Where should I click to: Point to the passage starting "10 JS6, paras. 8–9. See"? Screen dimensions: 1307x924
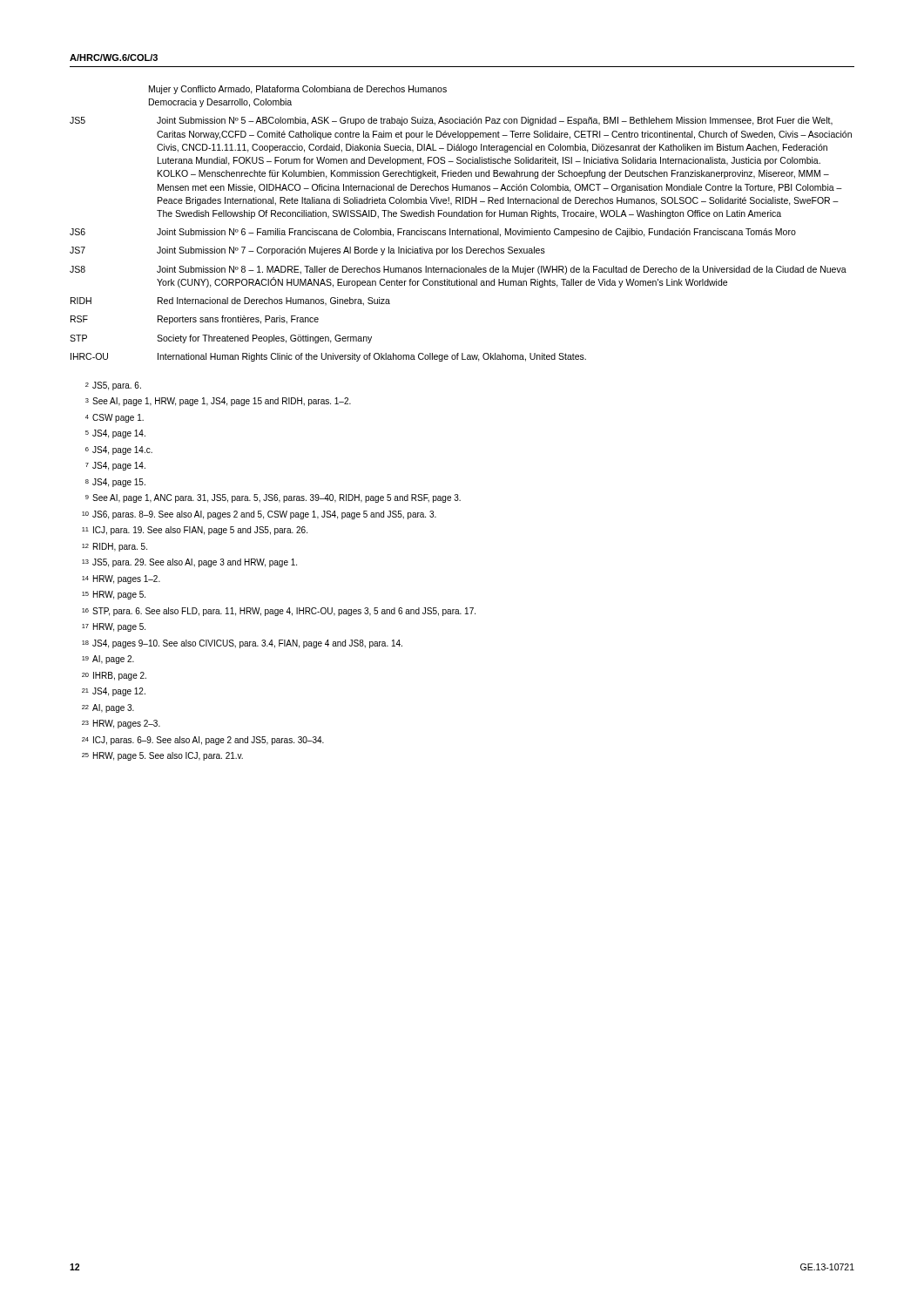point(259,515)
